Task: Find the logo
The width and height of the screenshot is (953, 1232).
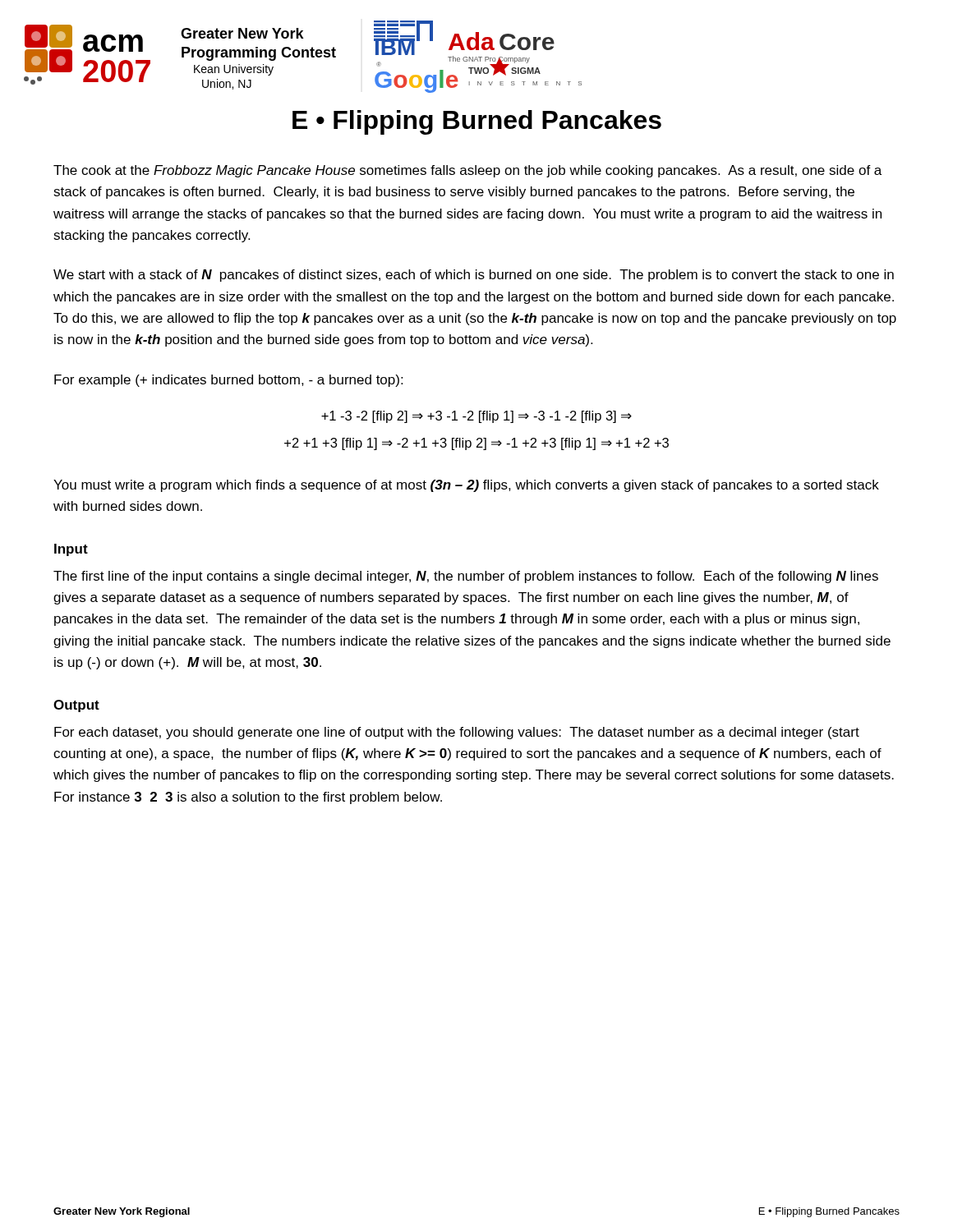Action: [476, 55]
